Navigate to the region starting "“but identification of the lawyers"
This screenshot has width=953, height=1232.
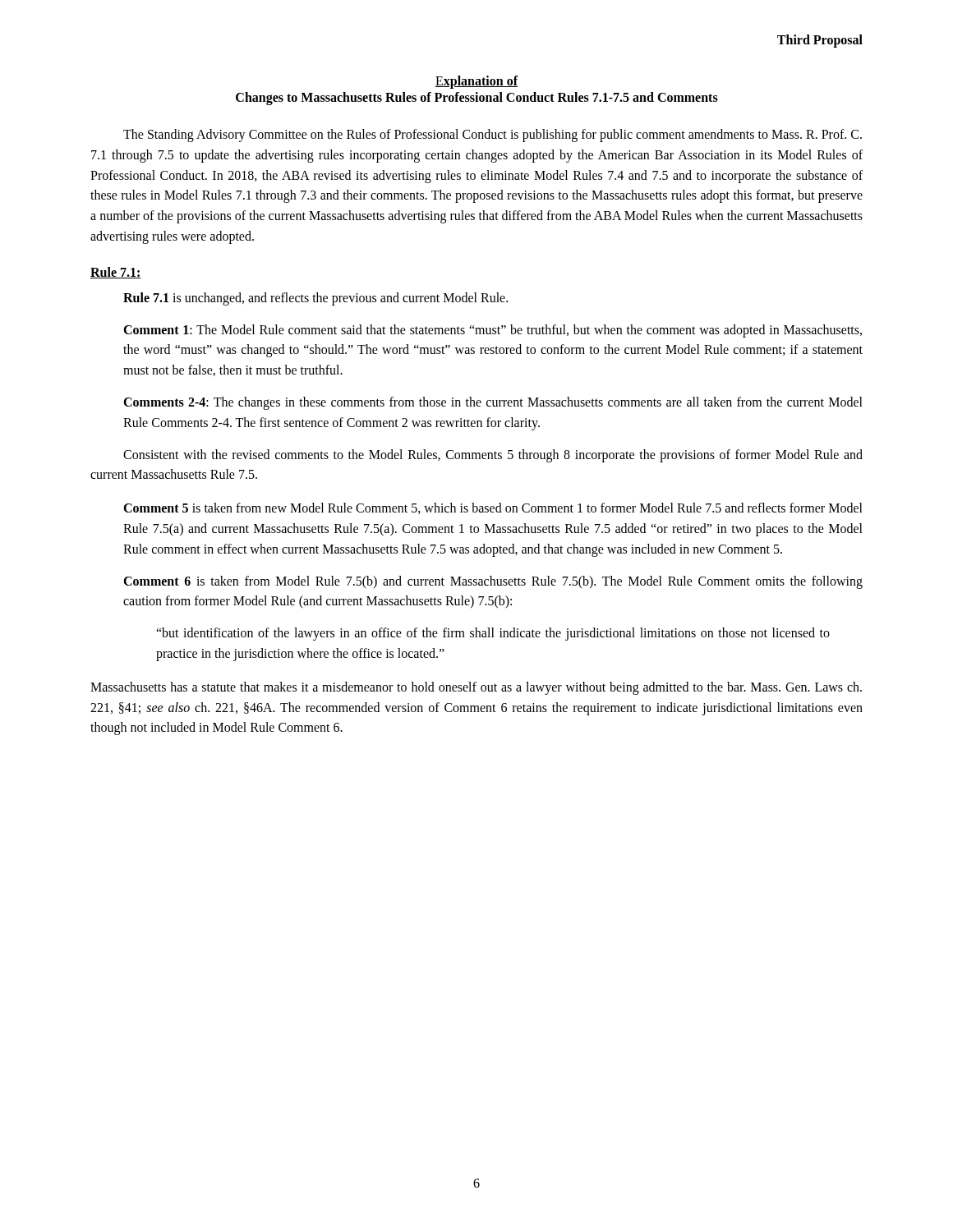pos(493,643)
